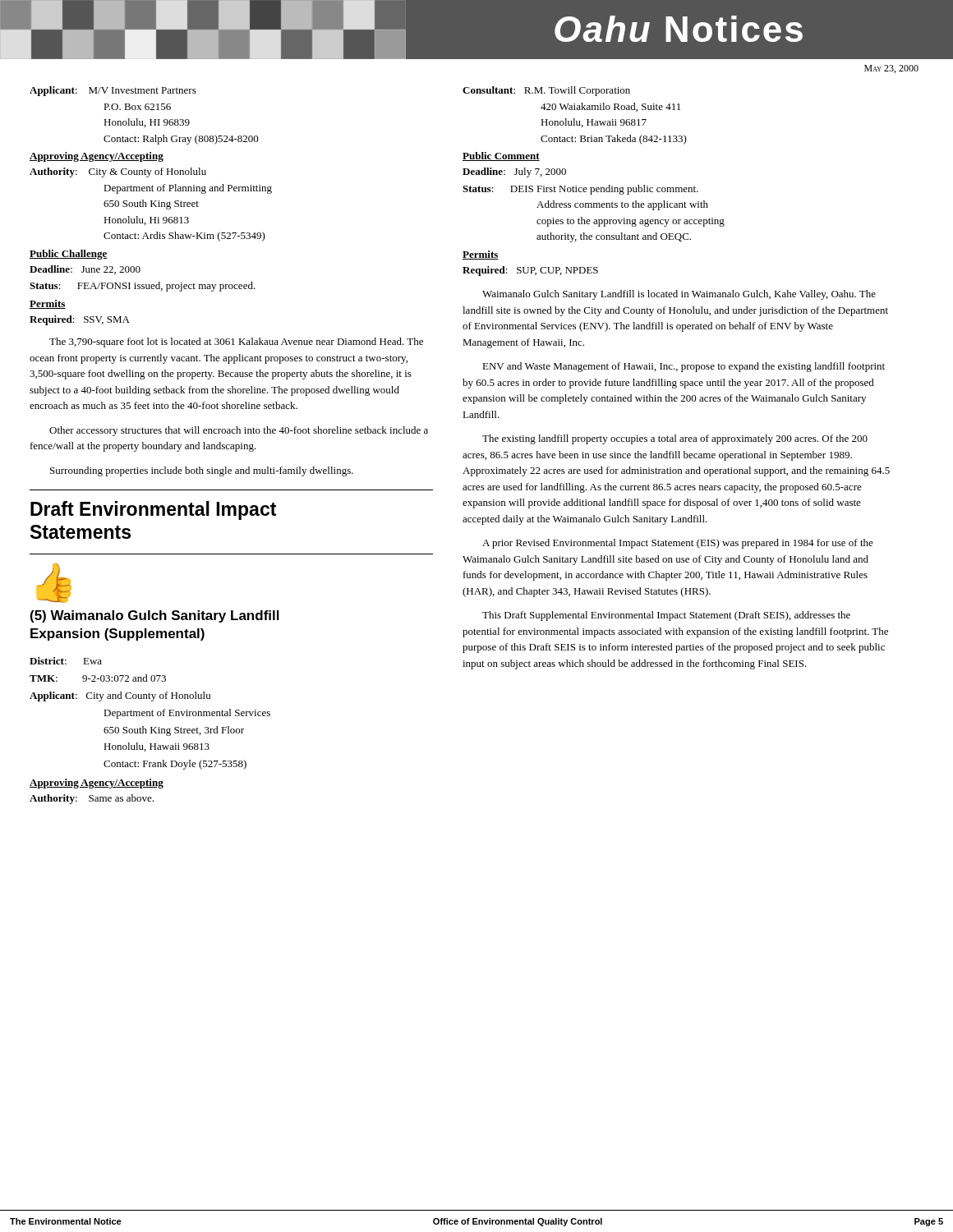Select the section header that says "Public Challenge"
This screenshot has width=953, height=1232.
click(x=68, y=253)
